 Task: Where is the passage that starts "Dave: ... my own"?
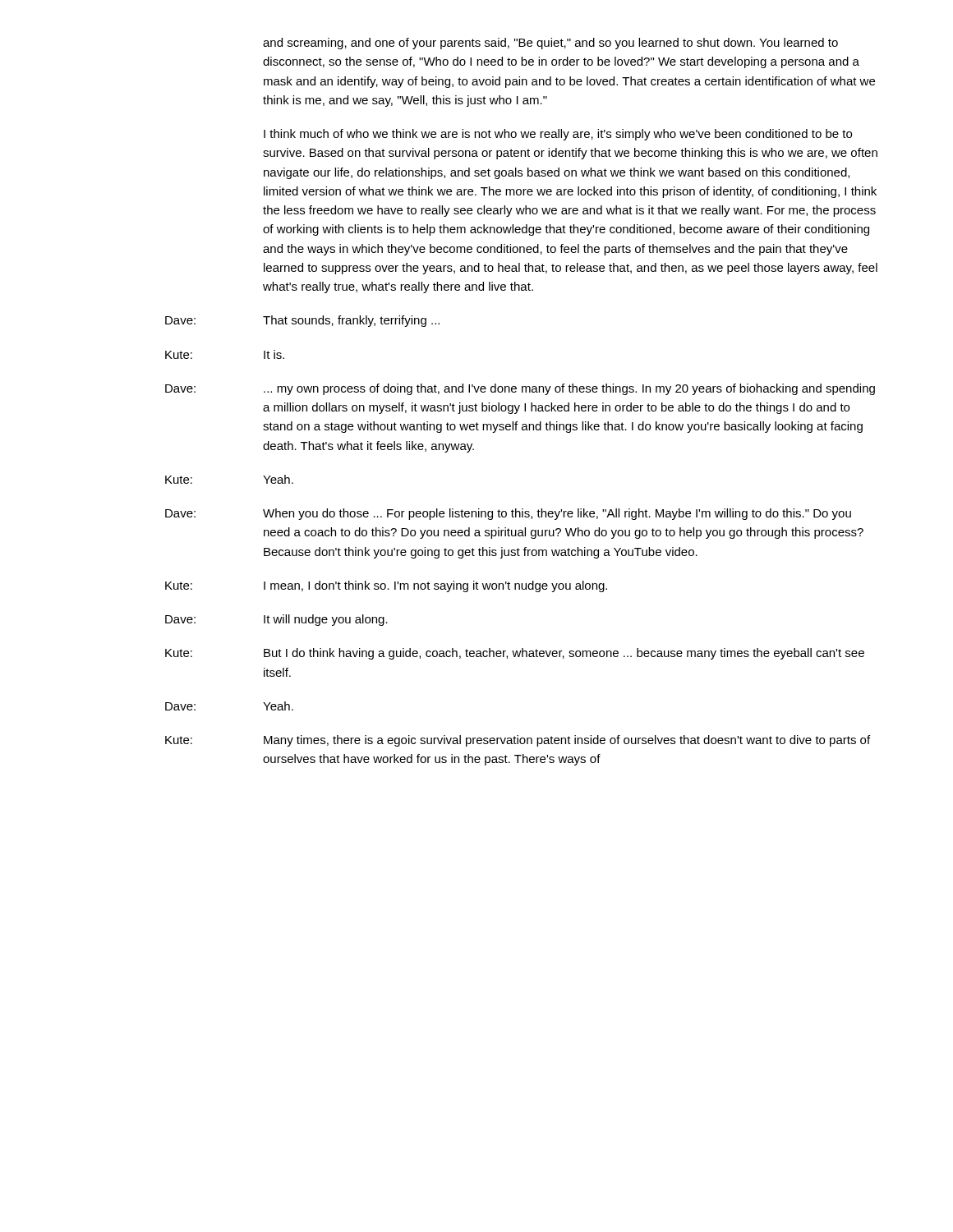click(x=522, y=417)
